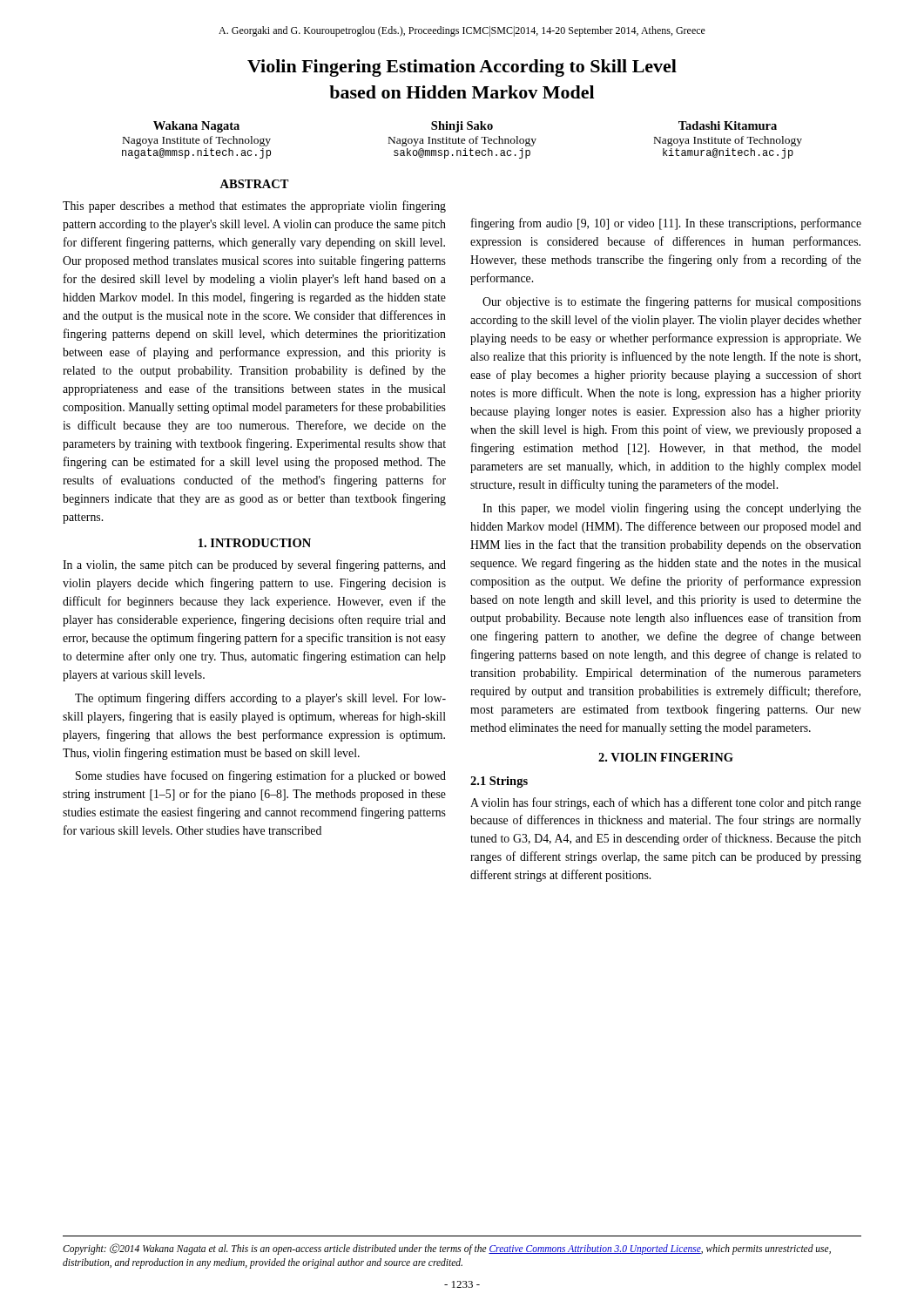924x1307 pixels.
Task: Click on the passage starting "1. INTRODUCTION"
Action: [254, 543]
